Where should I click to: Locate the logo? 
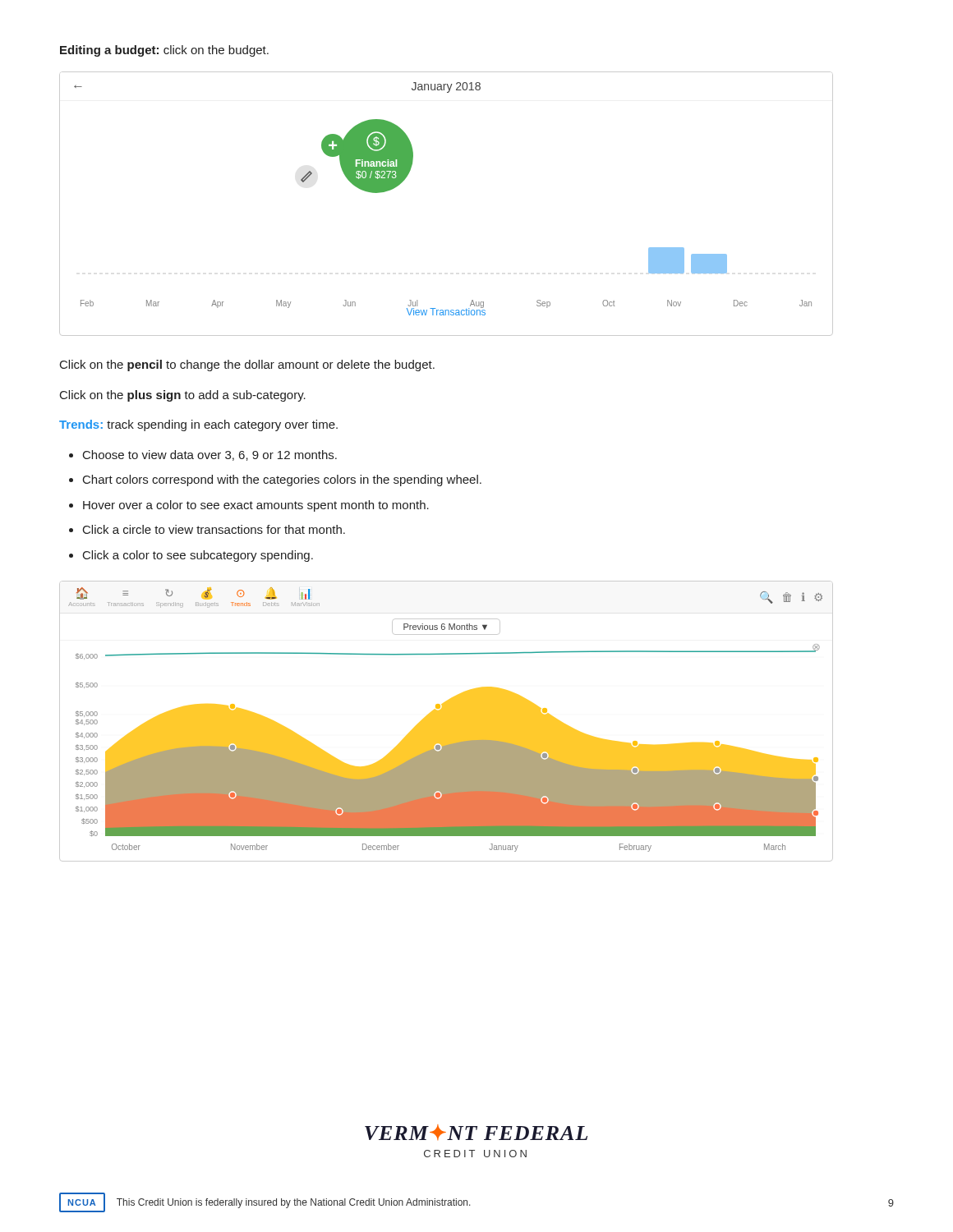pyautogui.click(x=476, y=1143)
